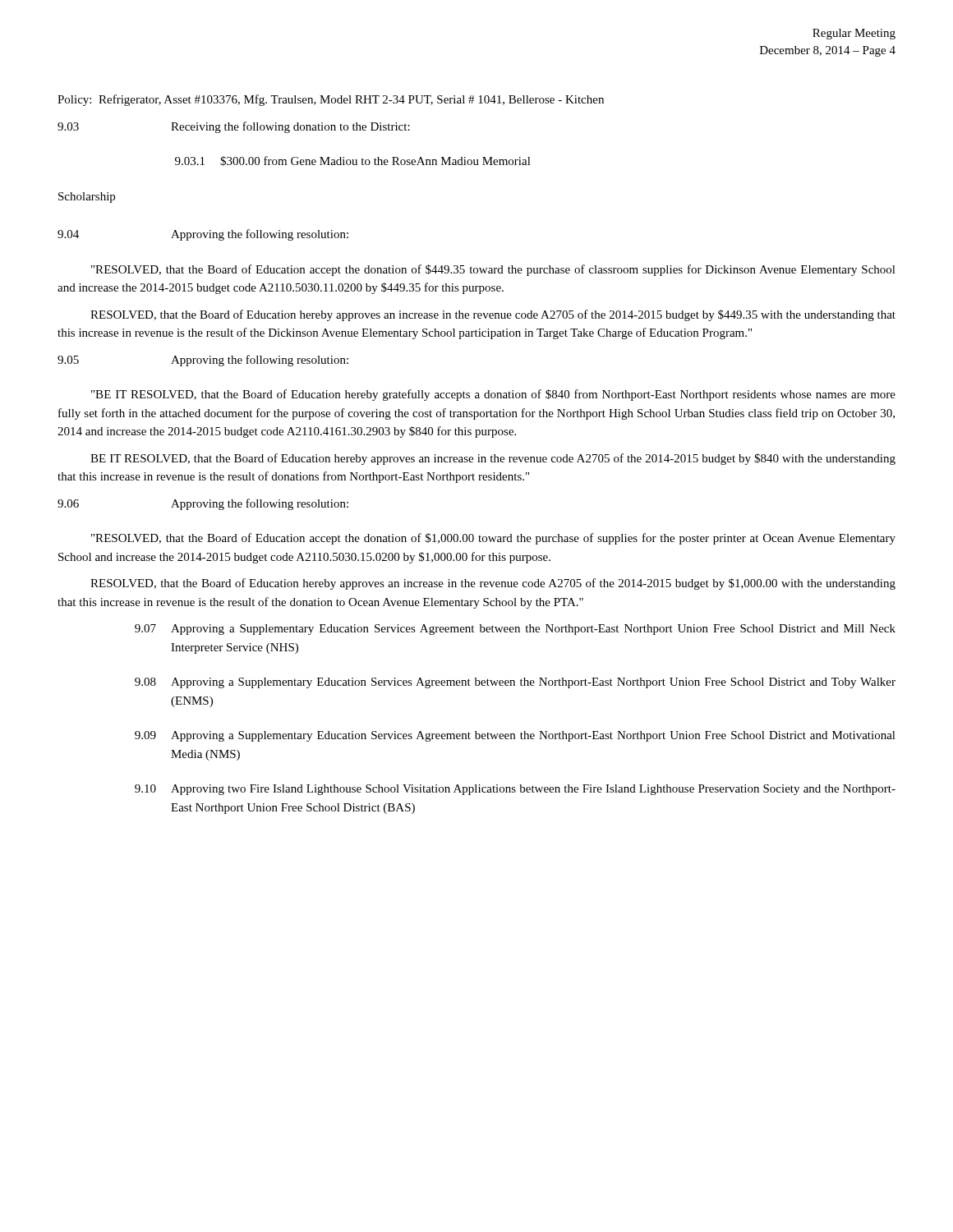Select the region starting "BE IT RESOLVED, that the Board of"

point(476,467)
